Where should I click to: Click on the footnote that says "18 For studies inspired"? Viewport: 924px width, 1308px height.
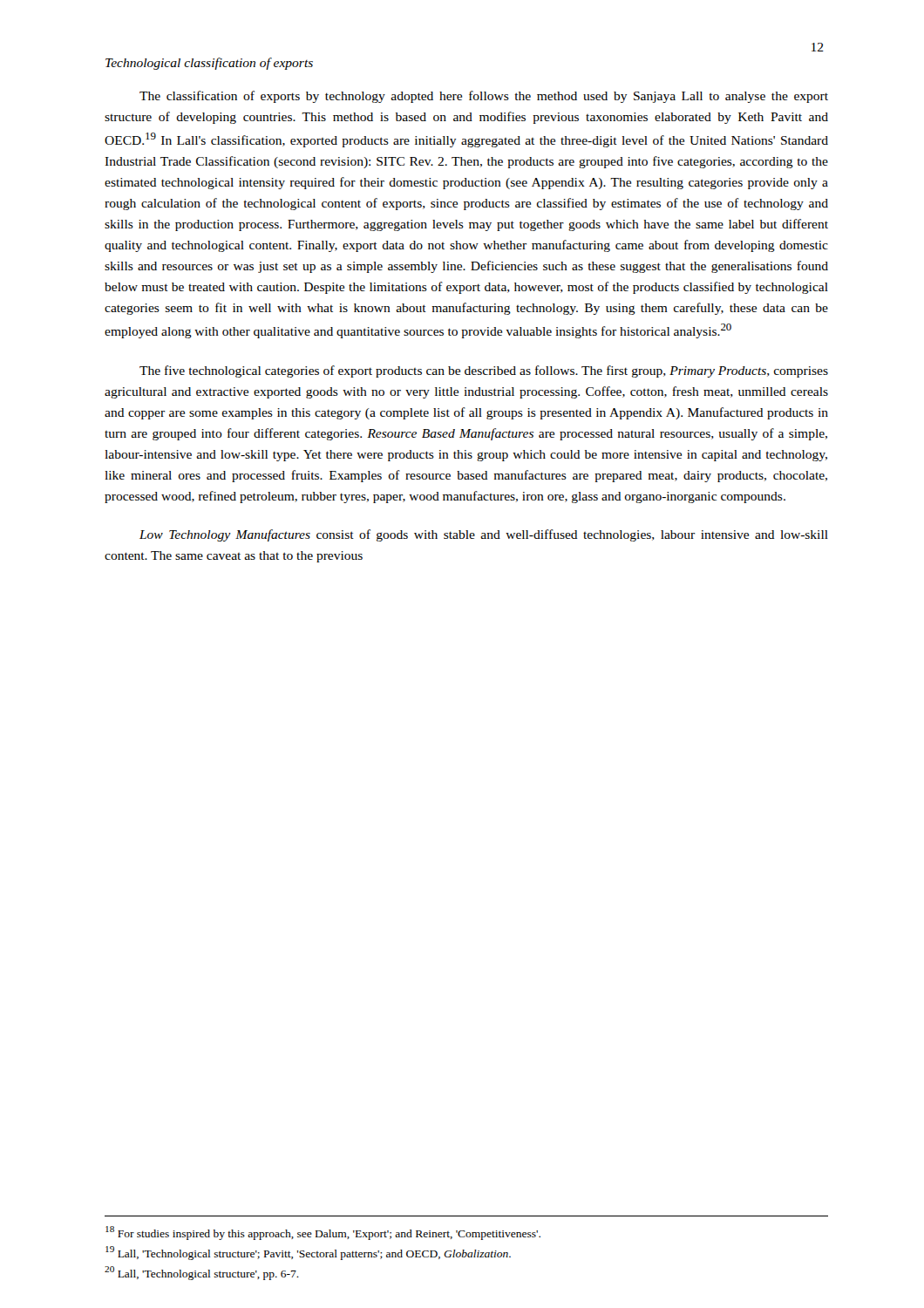pos(323,1231)
